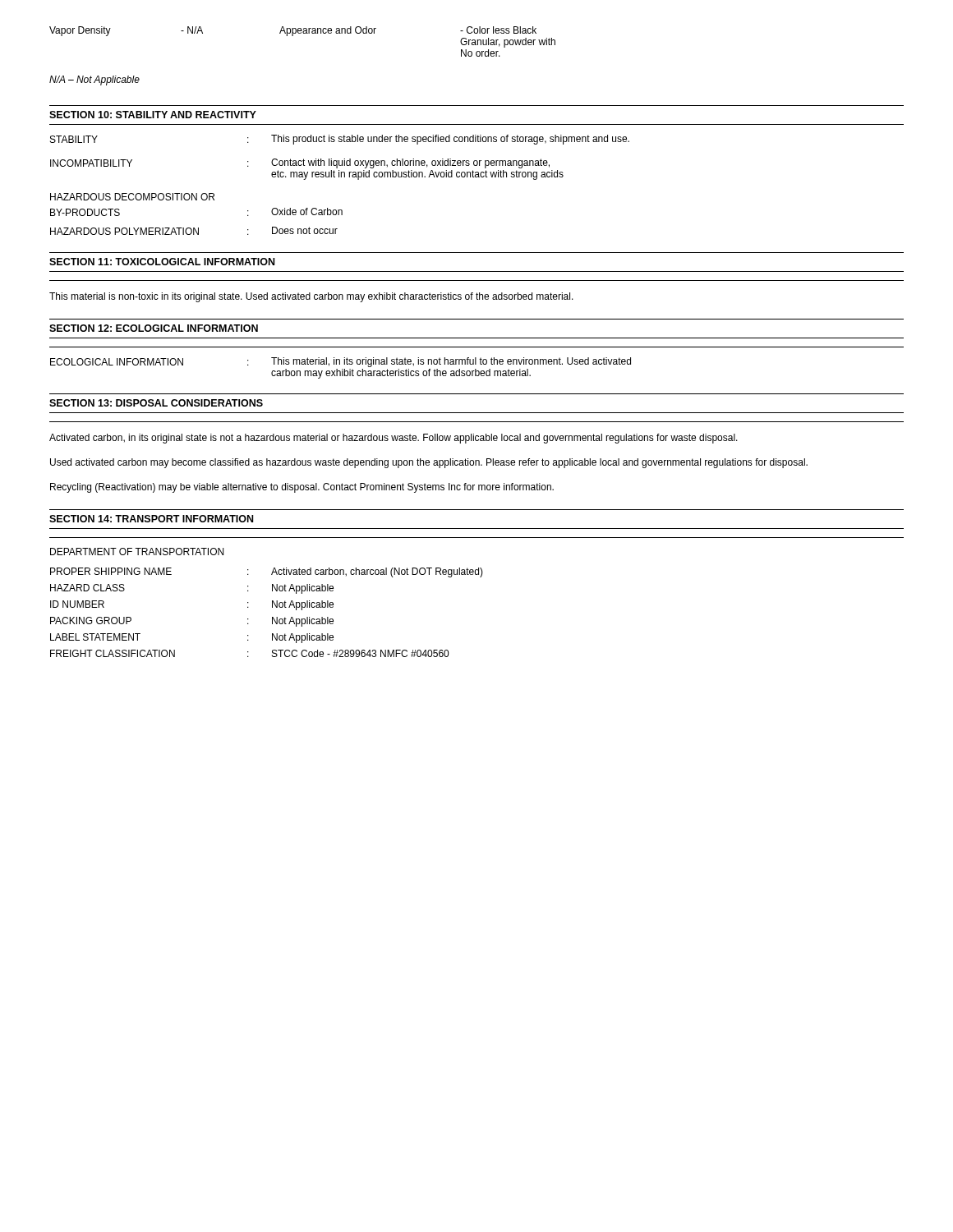Image resolution: width=953 pixels, height=1232 pixels.
Task: Locate the text starting "ID NUMBER : Not Applicable"
Action: [x=80, y=606]
